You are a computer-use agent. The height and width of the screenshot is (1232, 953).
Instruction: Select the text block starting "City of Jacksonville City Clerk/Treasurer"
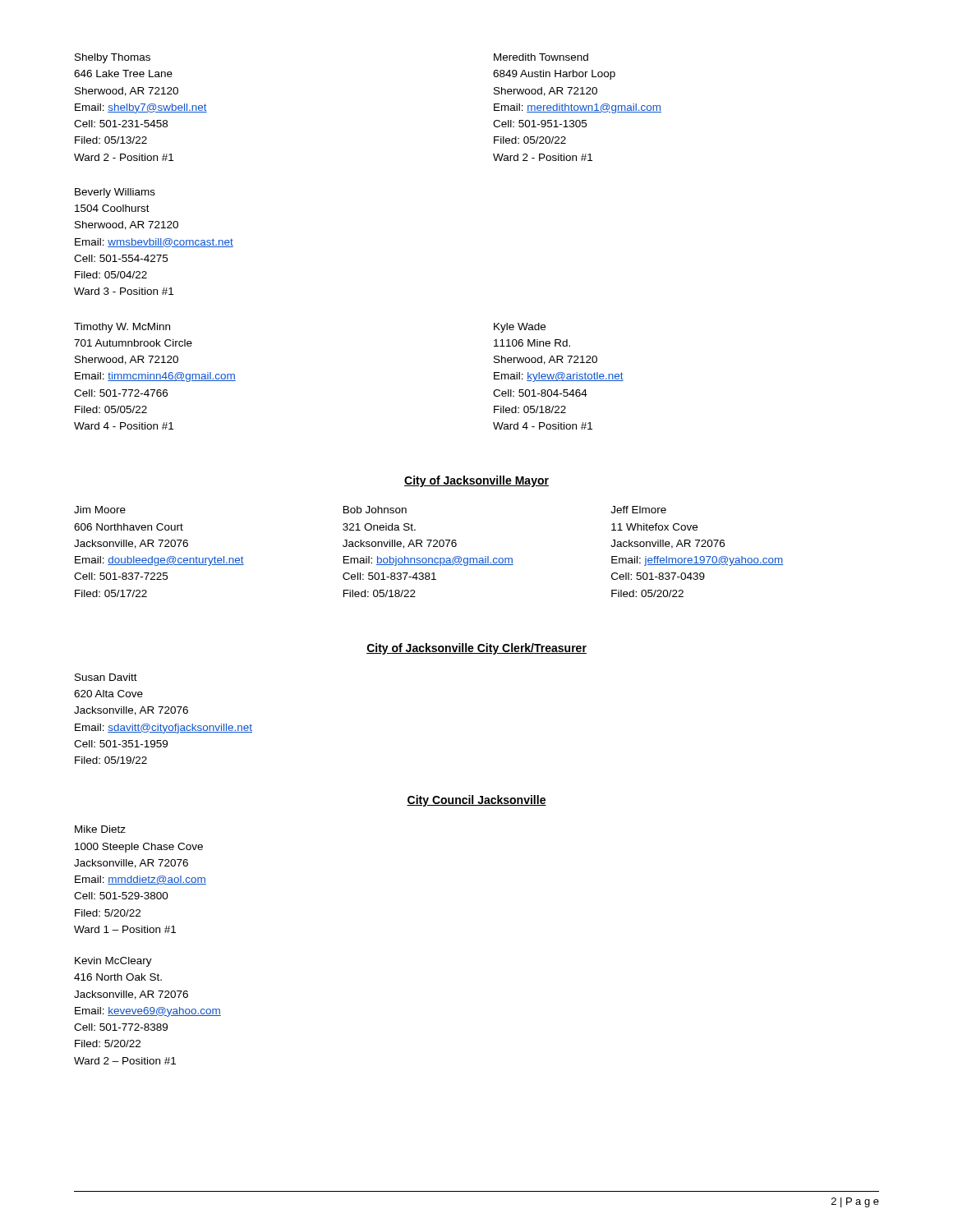coord(476,648)
